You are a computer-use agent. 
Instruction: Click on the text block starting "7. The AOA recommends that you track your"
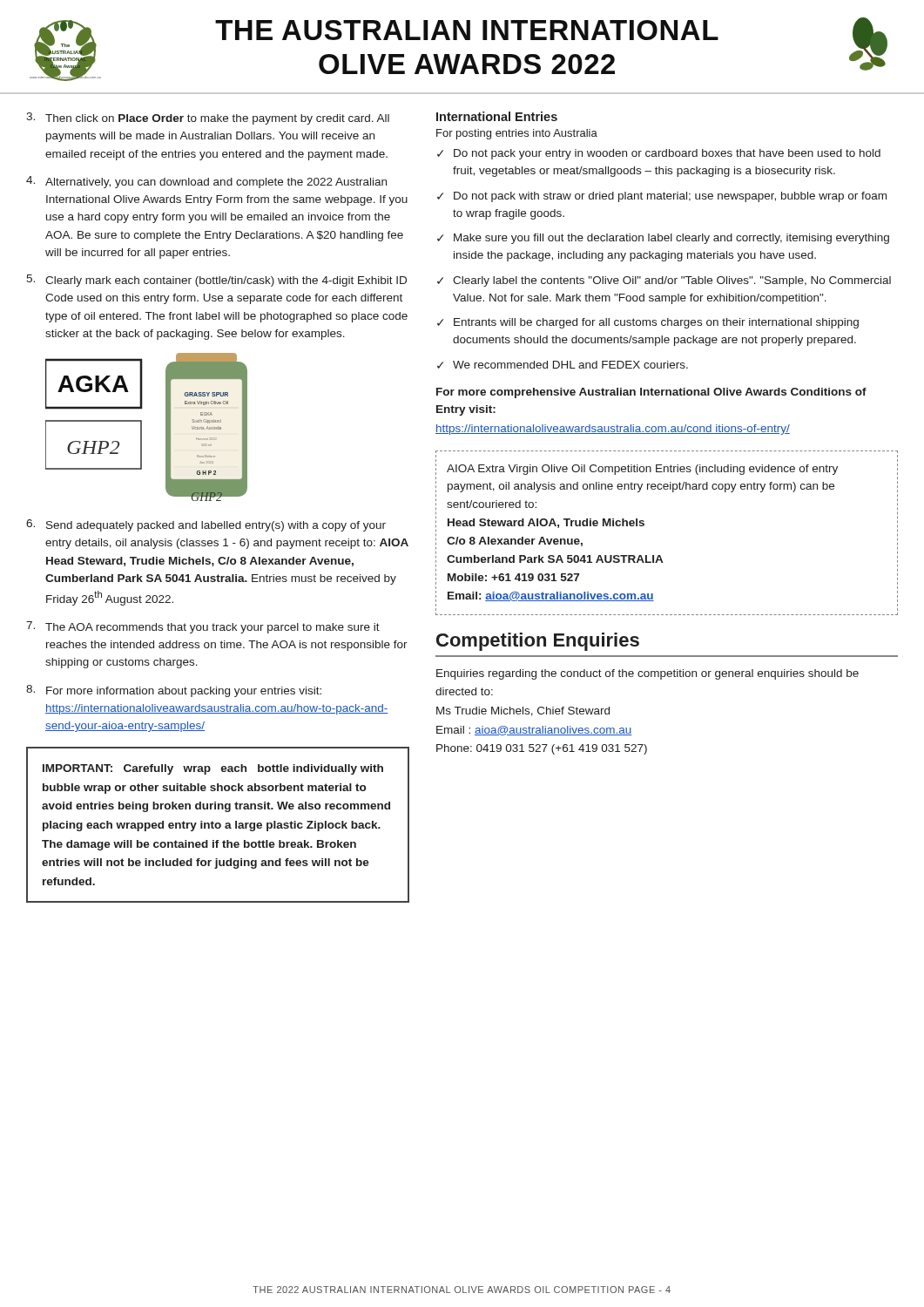218,645
